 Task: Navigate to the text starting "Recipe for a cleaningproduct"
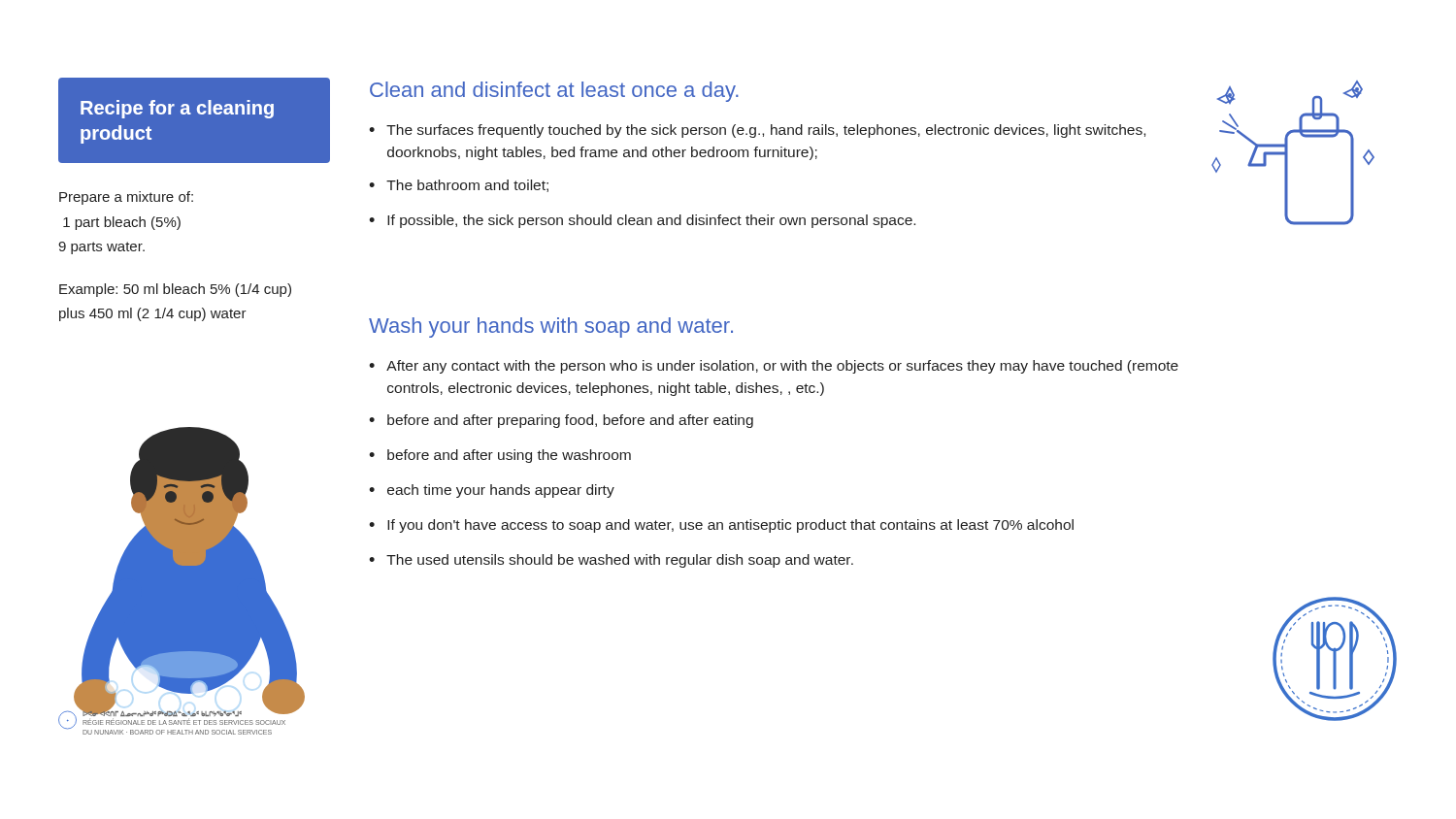pos(194,120)
